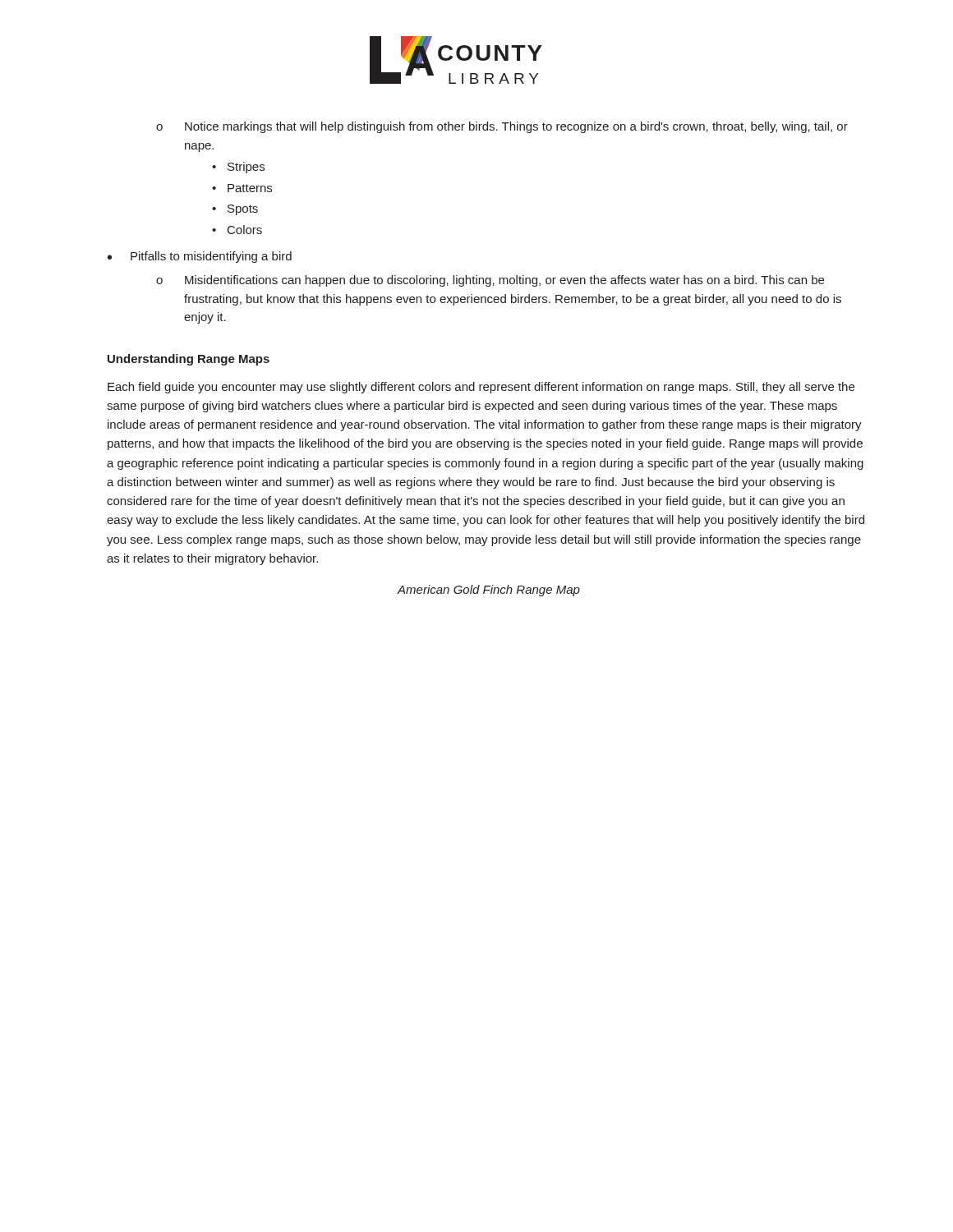
Task: Click the passage that begins "o Notice markings that will help distinguish from"
Action: point(513,136)
